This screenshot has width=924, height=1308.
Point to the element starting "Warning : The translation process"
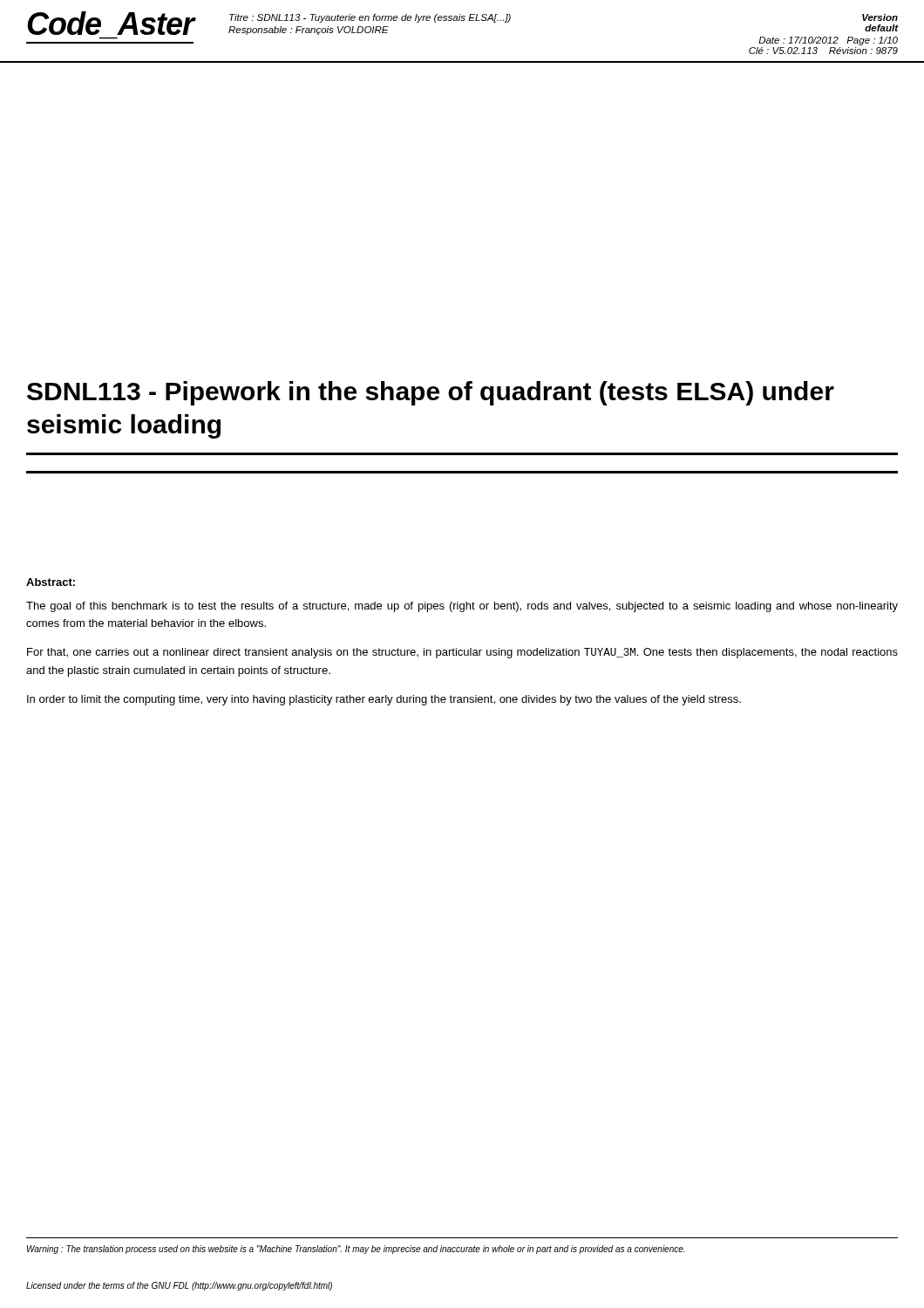pyautogui.click(x=356, y=1249)
